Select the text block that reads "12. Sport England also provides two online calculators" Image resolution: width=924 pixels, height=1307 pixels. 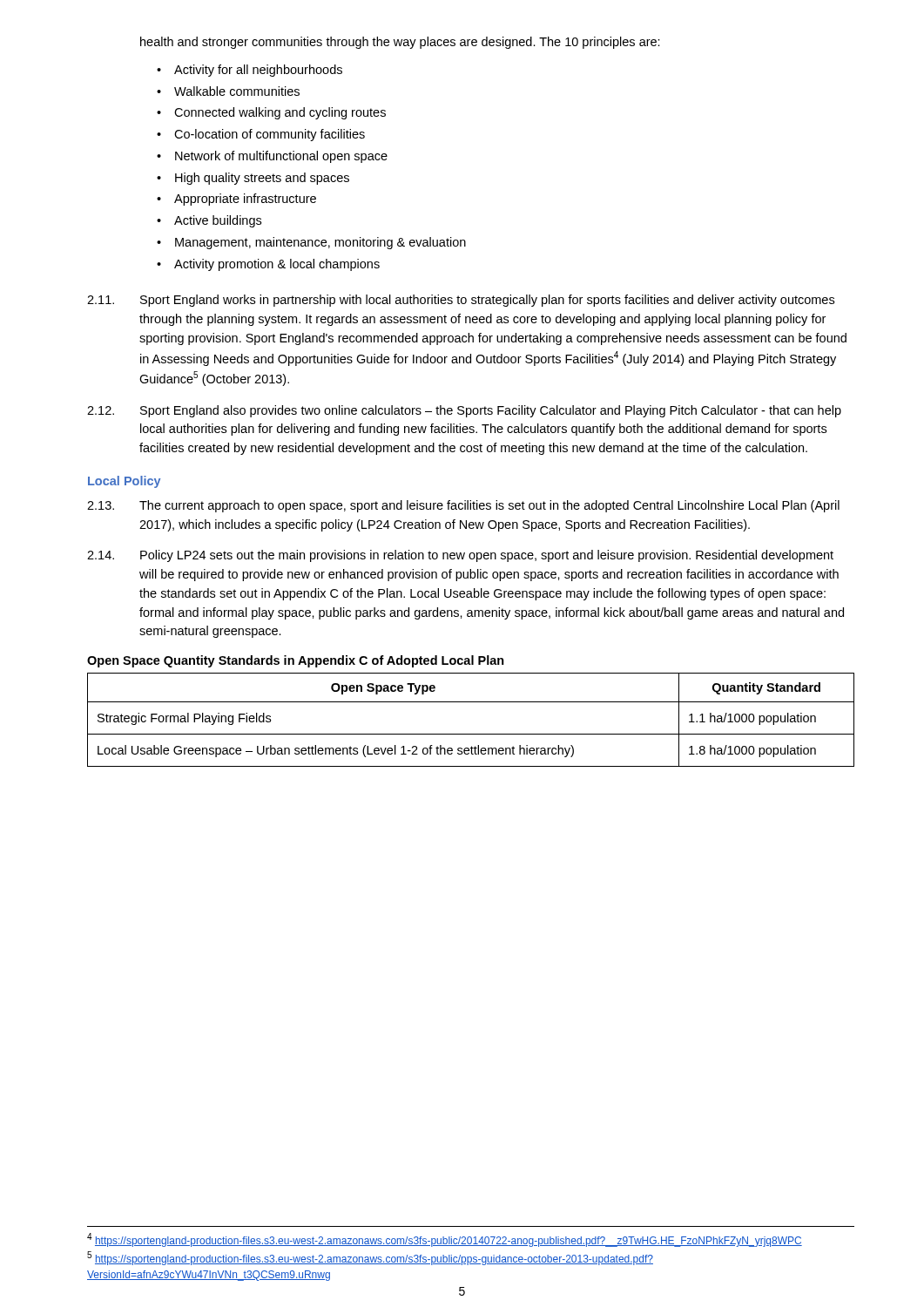click(x=471, y=430)
